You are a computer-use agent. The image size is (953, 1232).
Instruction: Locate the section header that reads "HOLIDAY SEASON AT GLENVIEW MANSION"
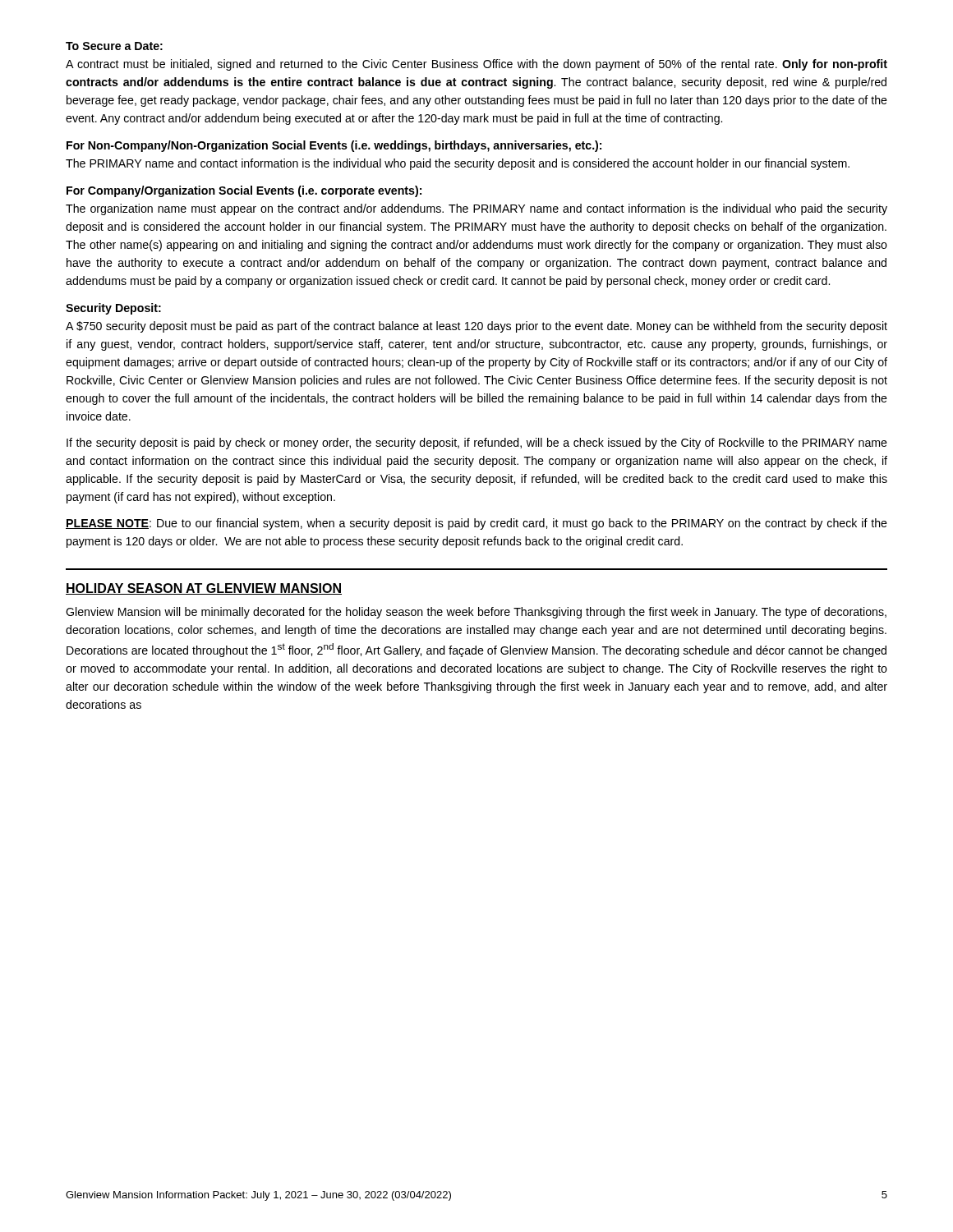coord(204,588)
